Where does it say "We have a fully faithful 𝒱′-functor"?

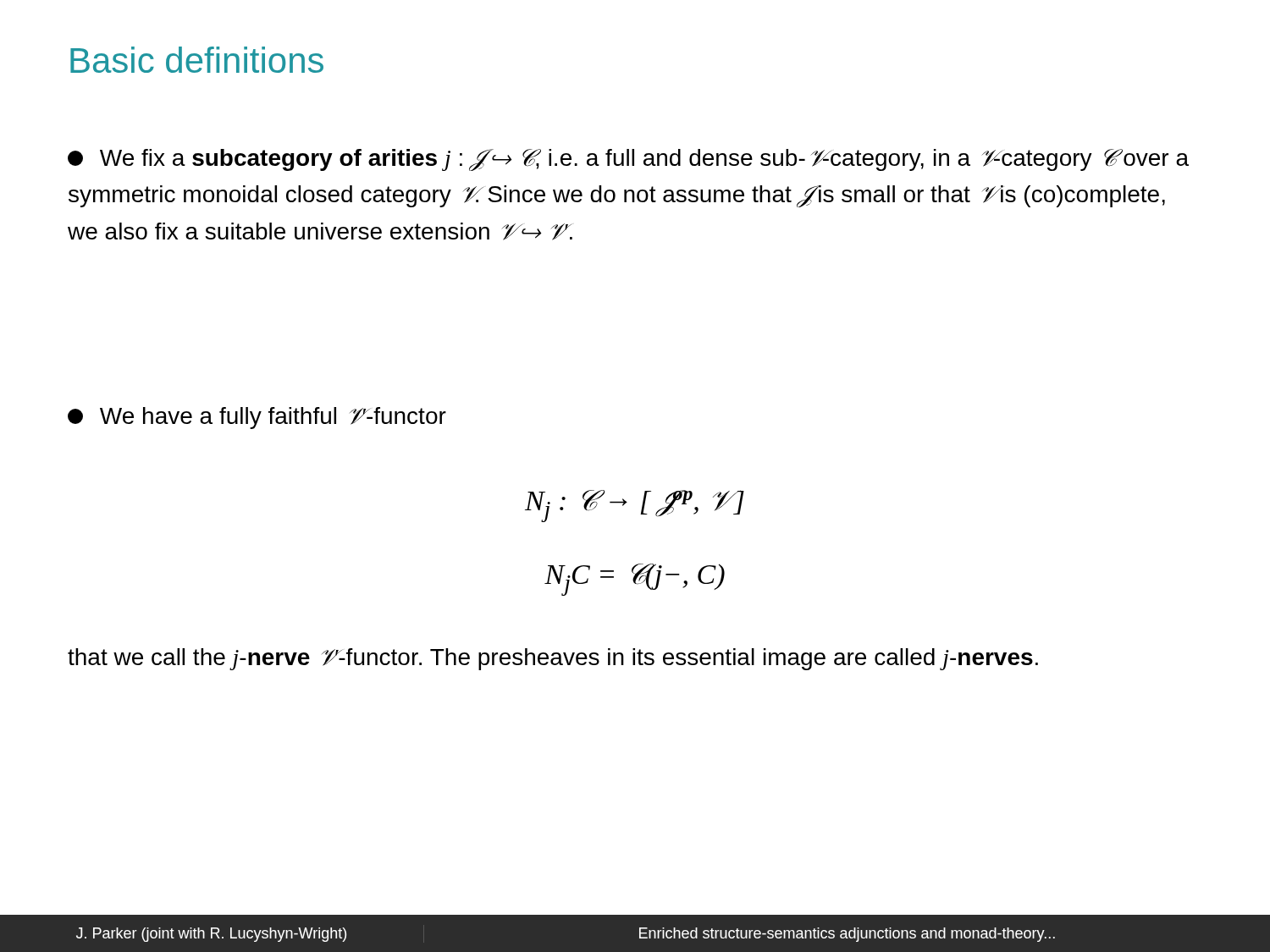point(257,416)
